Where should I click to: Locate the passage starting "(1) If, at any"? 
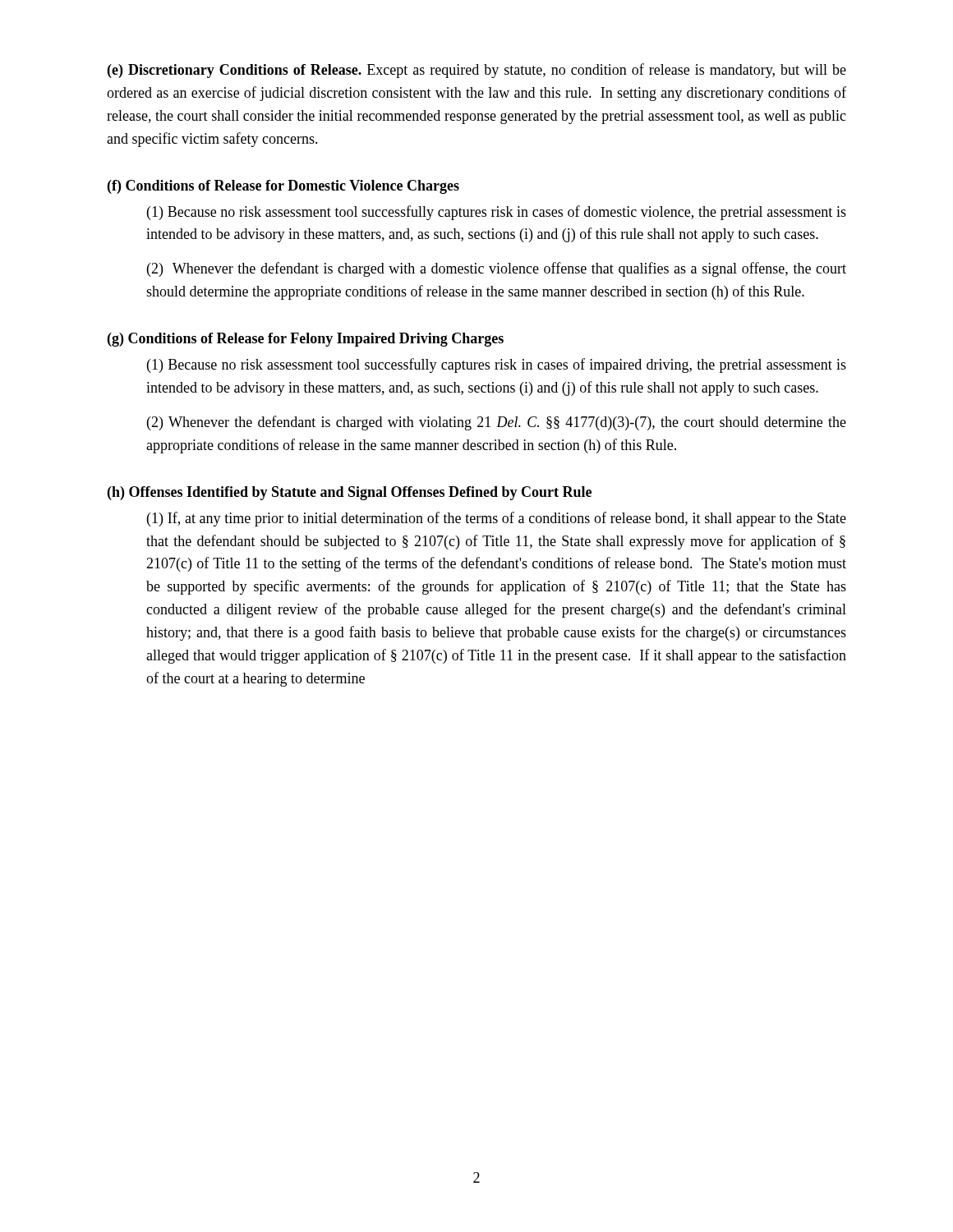[496, 598]
